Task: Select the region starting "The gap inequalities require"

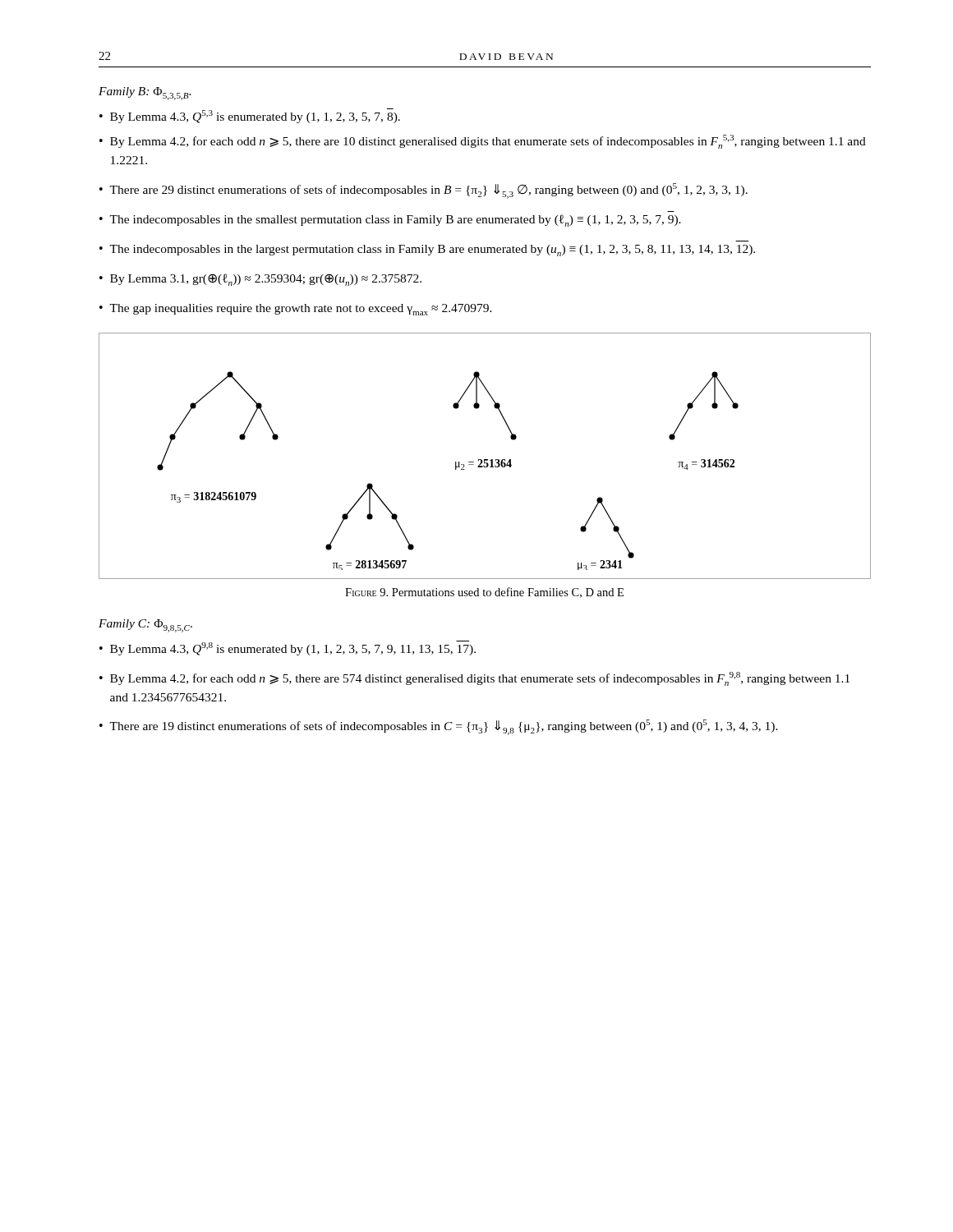Action: click(301, 308)
